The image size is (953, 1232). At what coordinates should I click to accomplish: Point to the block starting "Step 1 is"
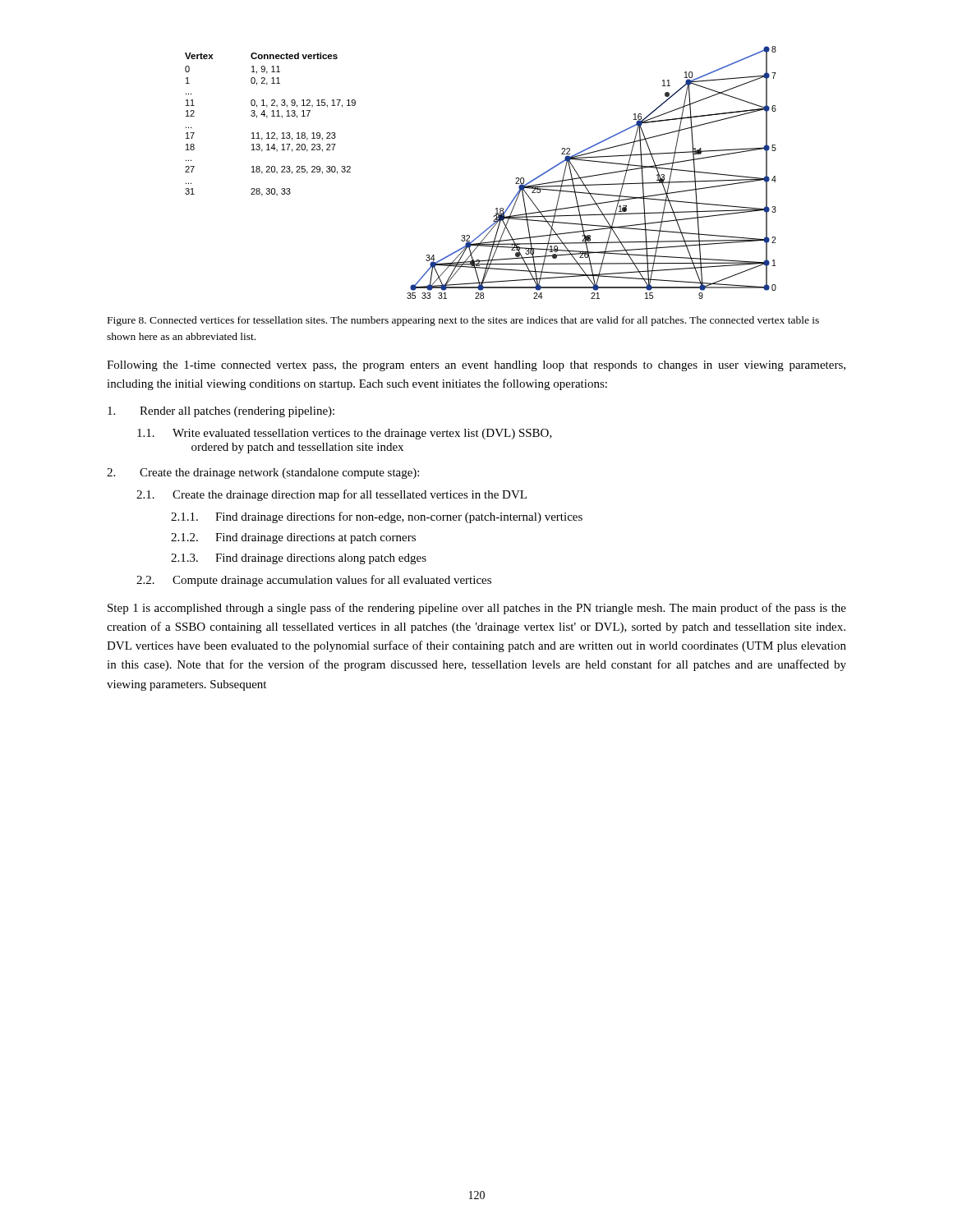pyautogui.click(x=476, y=646)
